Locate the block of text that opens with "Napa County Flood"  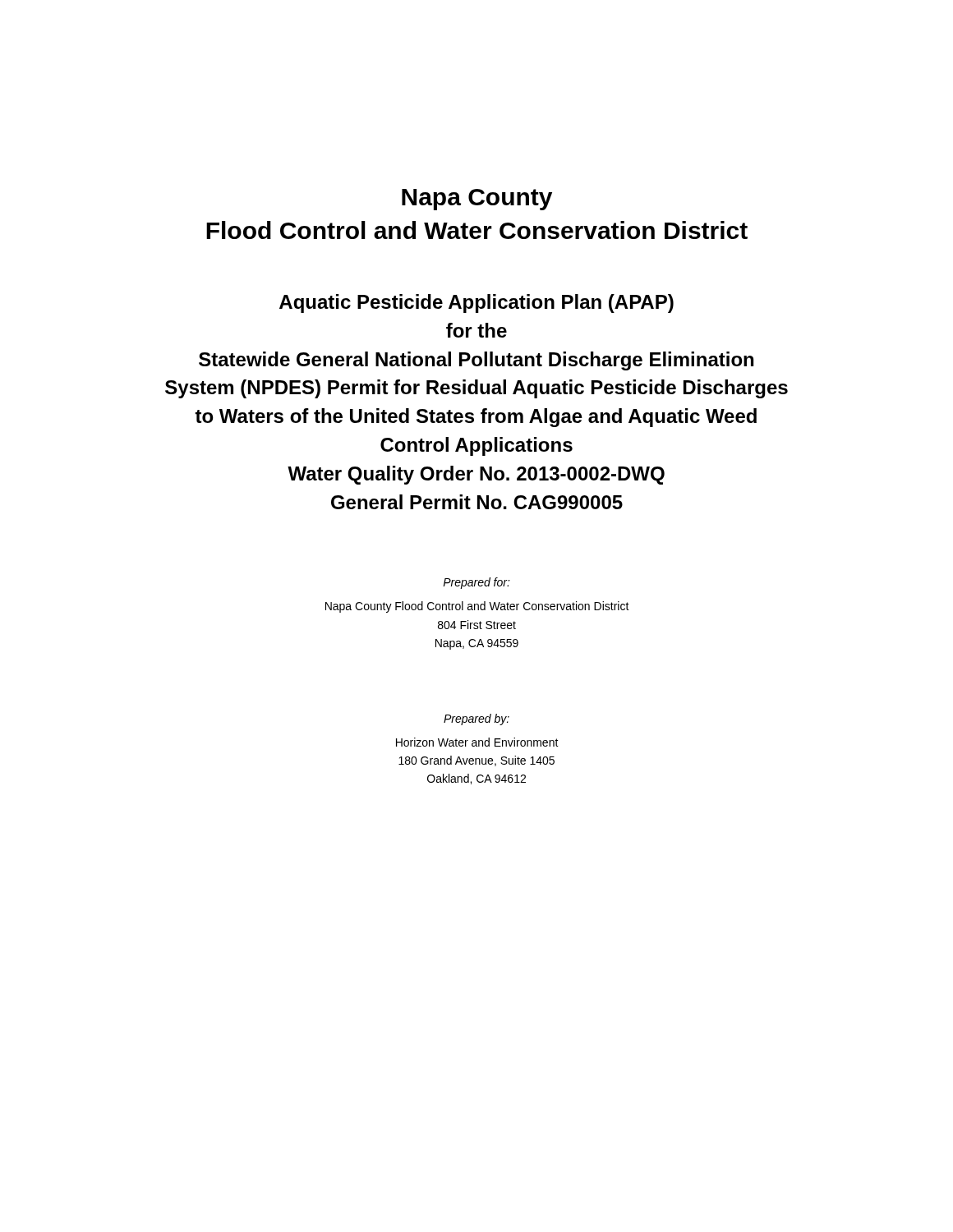[x=476, y=625]
